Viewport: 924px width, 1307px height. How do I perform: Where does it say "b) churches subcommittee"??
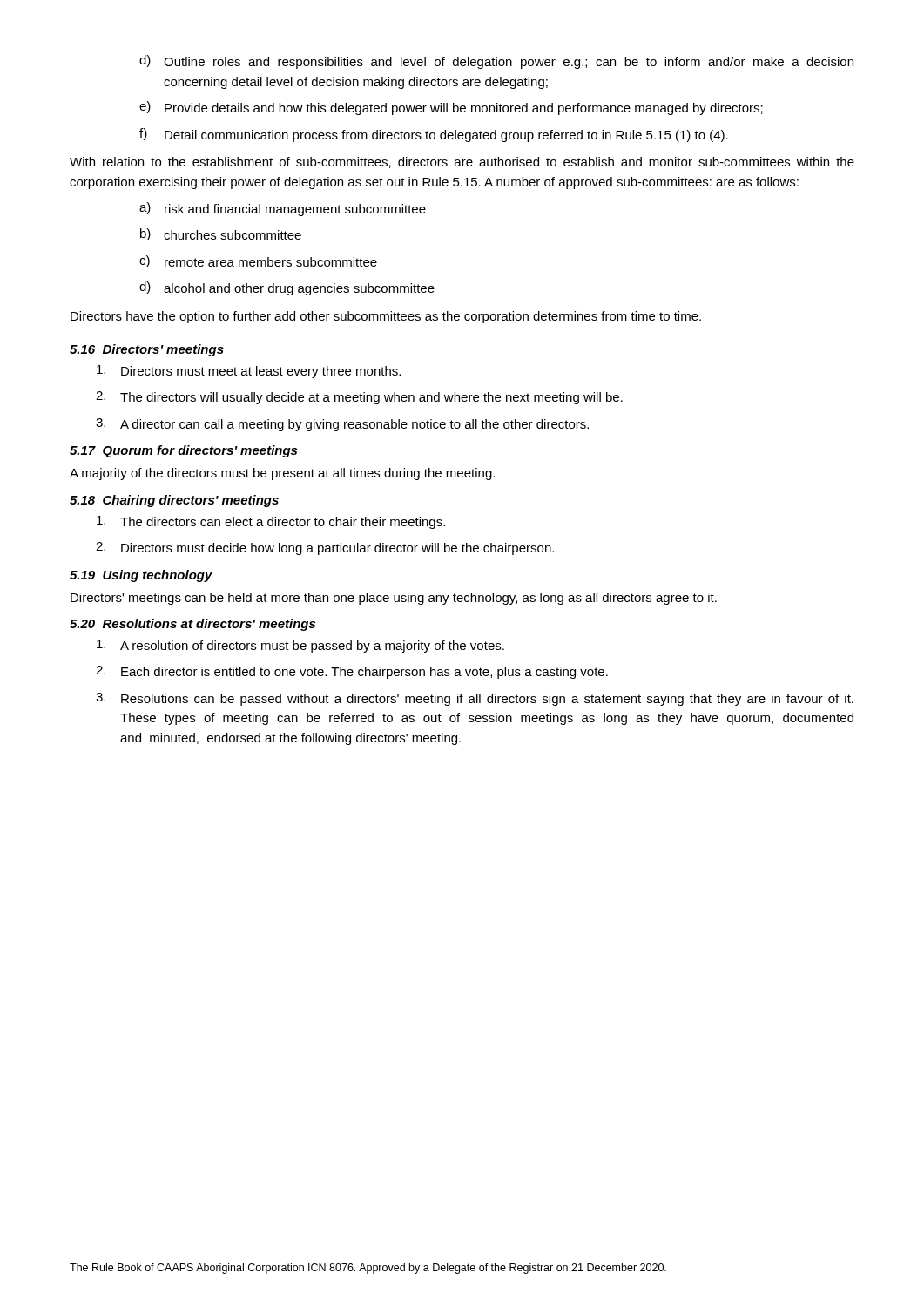coord(221,234)
